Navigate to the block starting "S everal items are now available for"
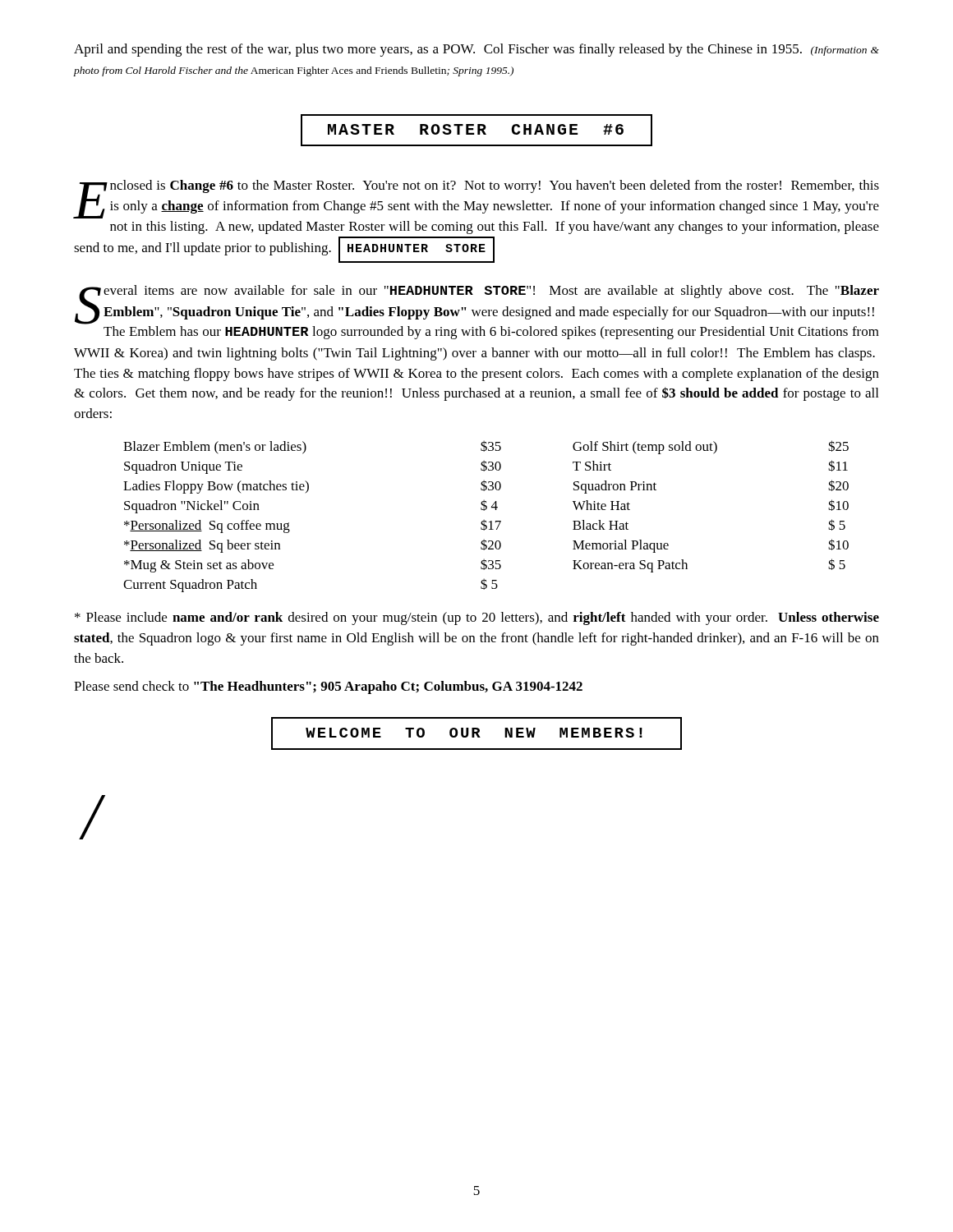953x1232 pixels. tap(476, 351)
